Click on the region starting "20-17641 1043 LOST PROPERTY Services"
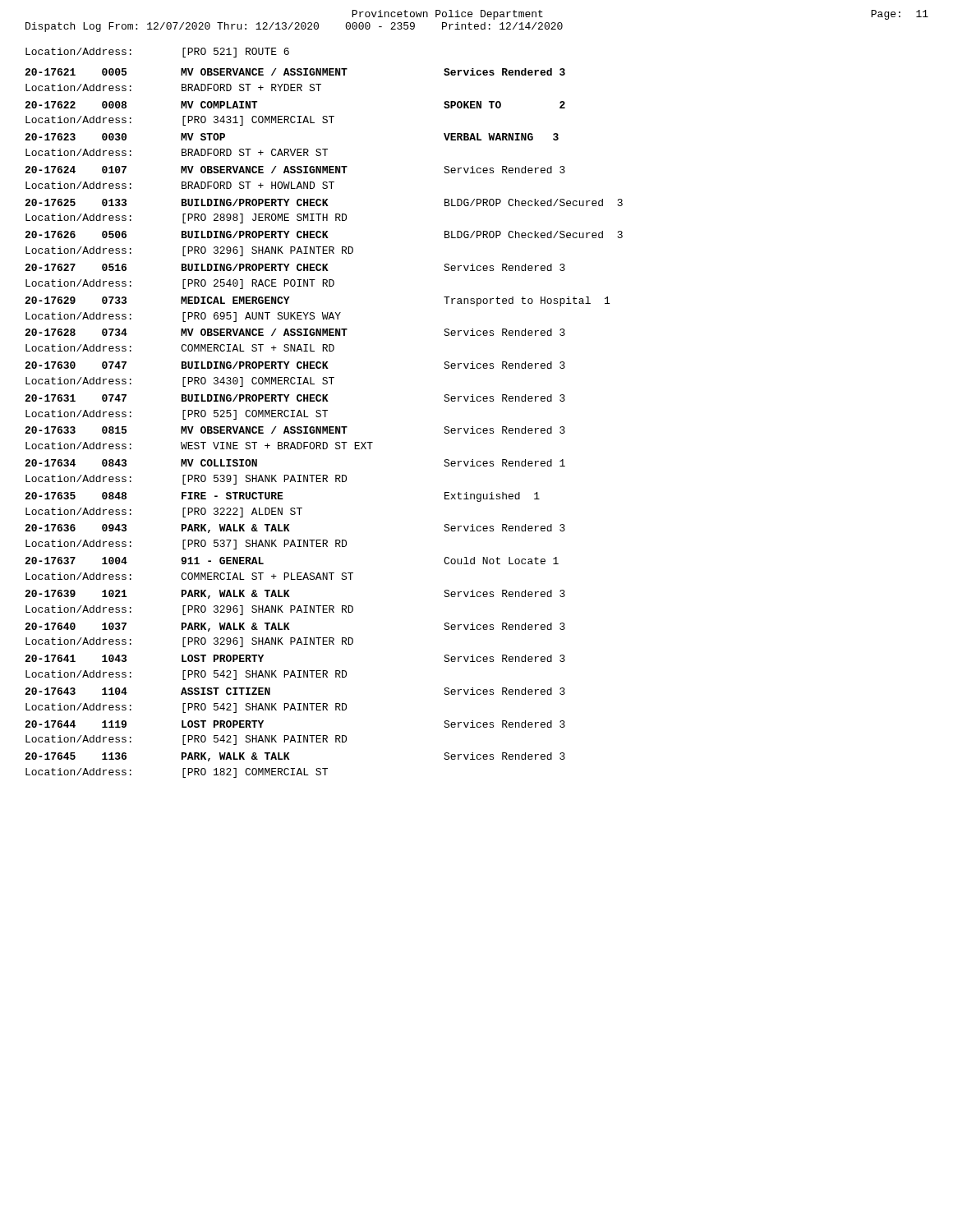 click(x=476, y=668)
